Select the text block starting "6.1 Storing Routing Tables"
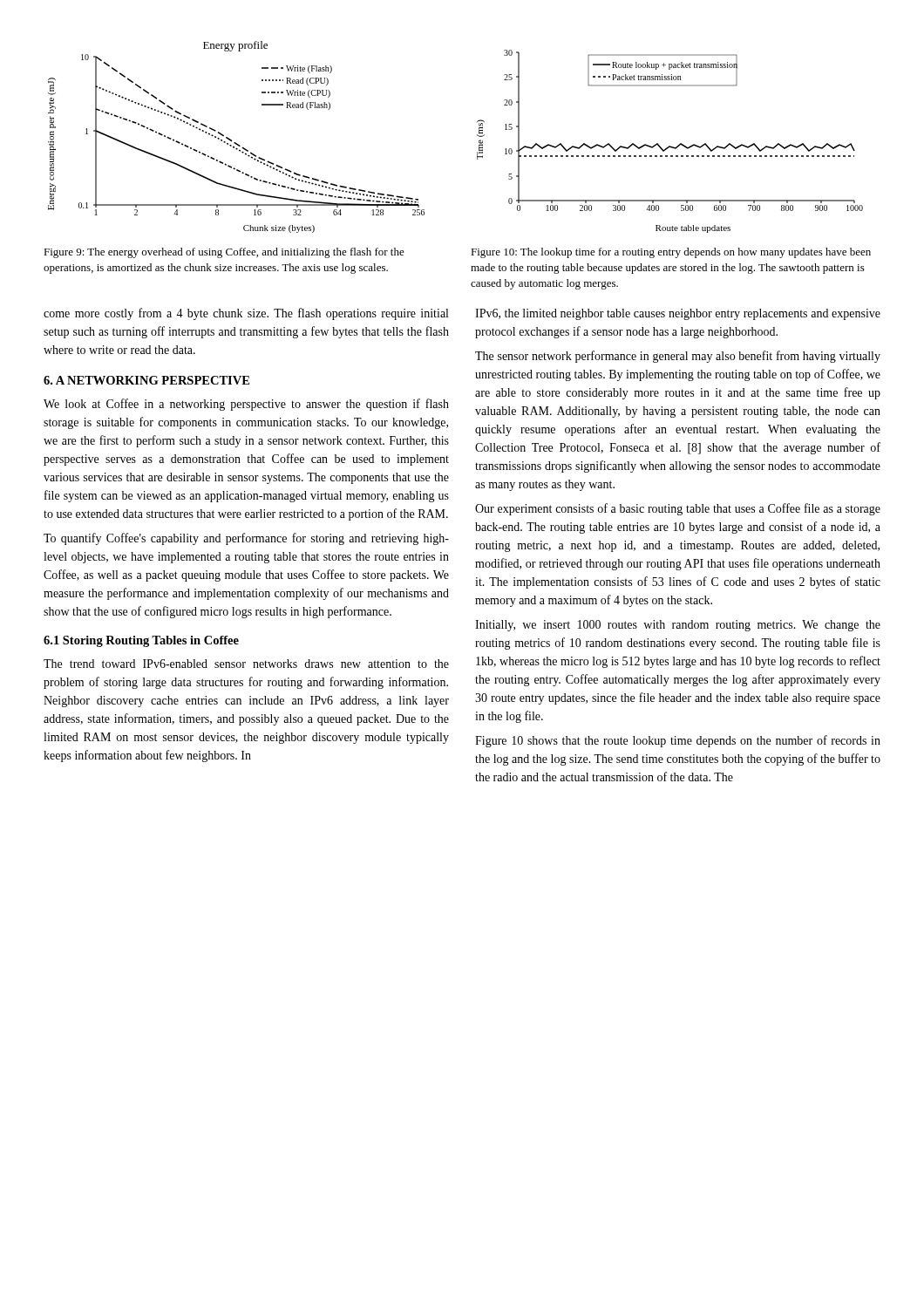Viewport: 924px width, 1308px height. pos(246,641)
